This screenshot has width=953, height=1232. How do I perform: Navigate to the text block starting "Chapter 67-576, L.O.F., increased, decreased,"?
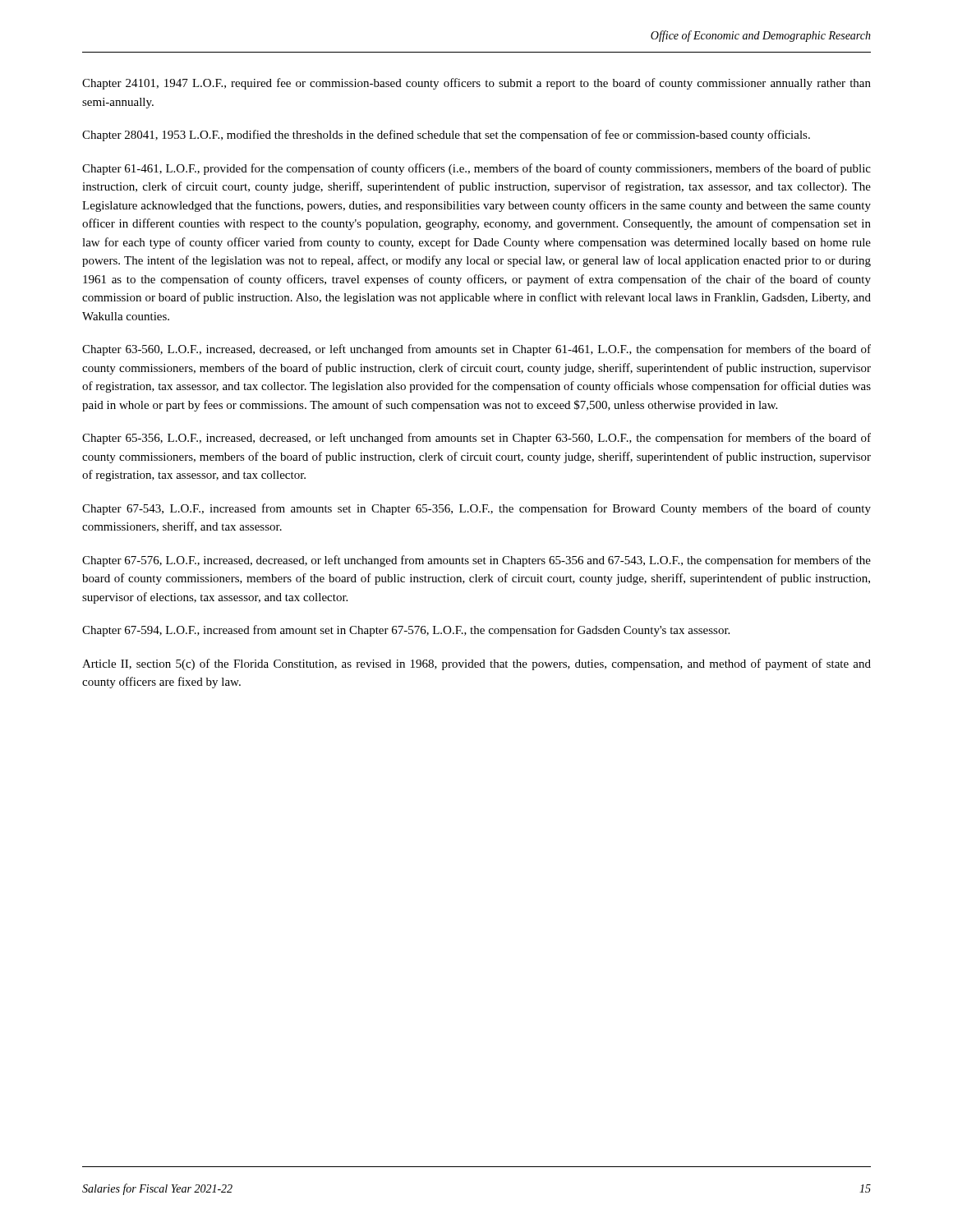(x=476, y=578)
